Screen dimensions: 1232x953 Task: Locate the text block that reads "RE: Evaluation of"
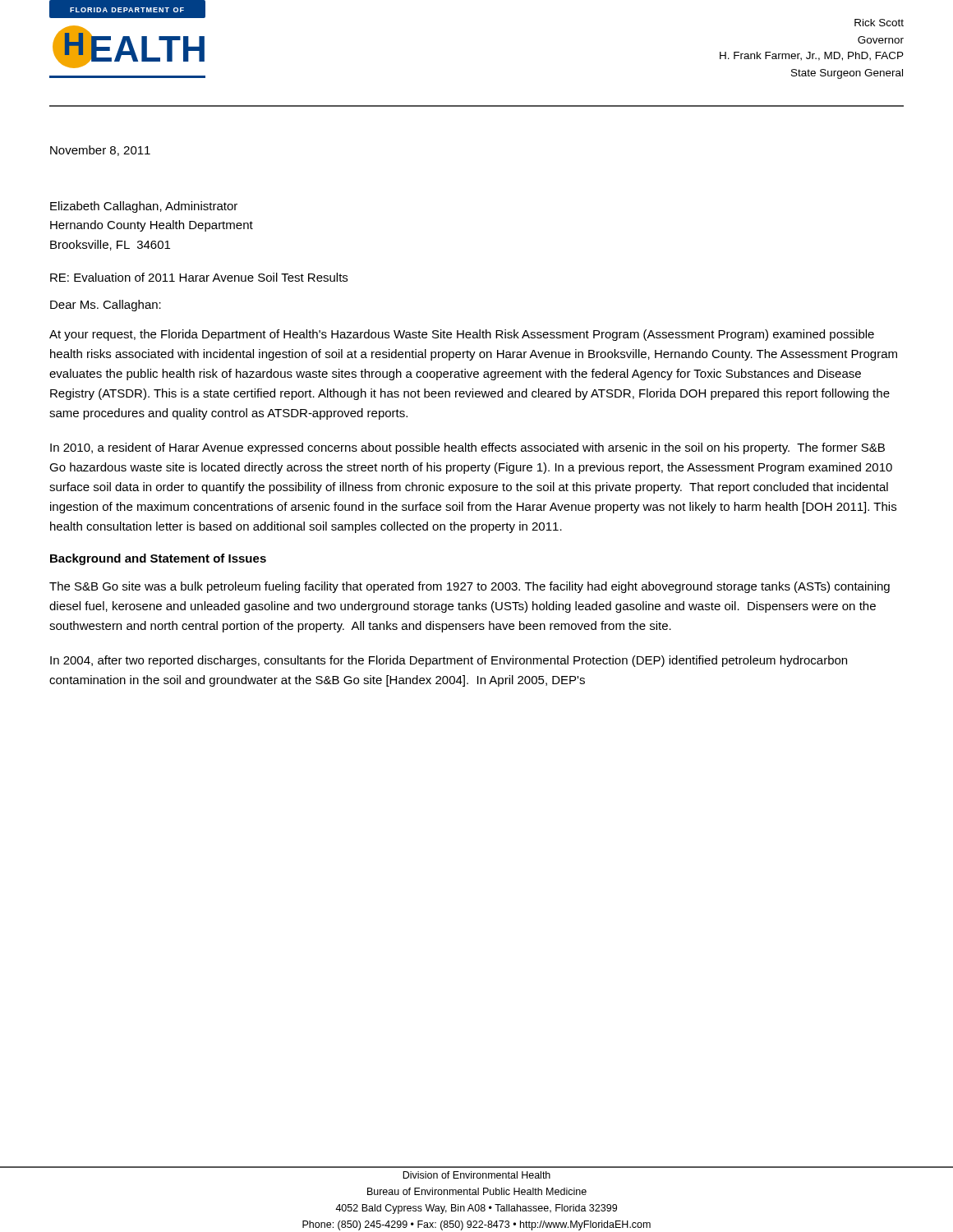199,277
